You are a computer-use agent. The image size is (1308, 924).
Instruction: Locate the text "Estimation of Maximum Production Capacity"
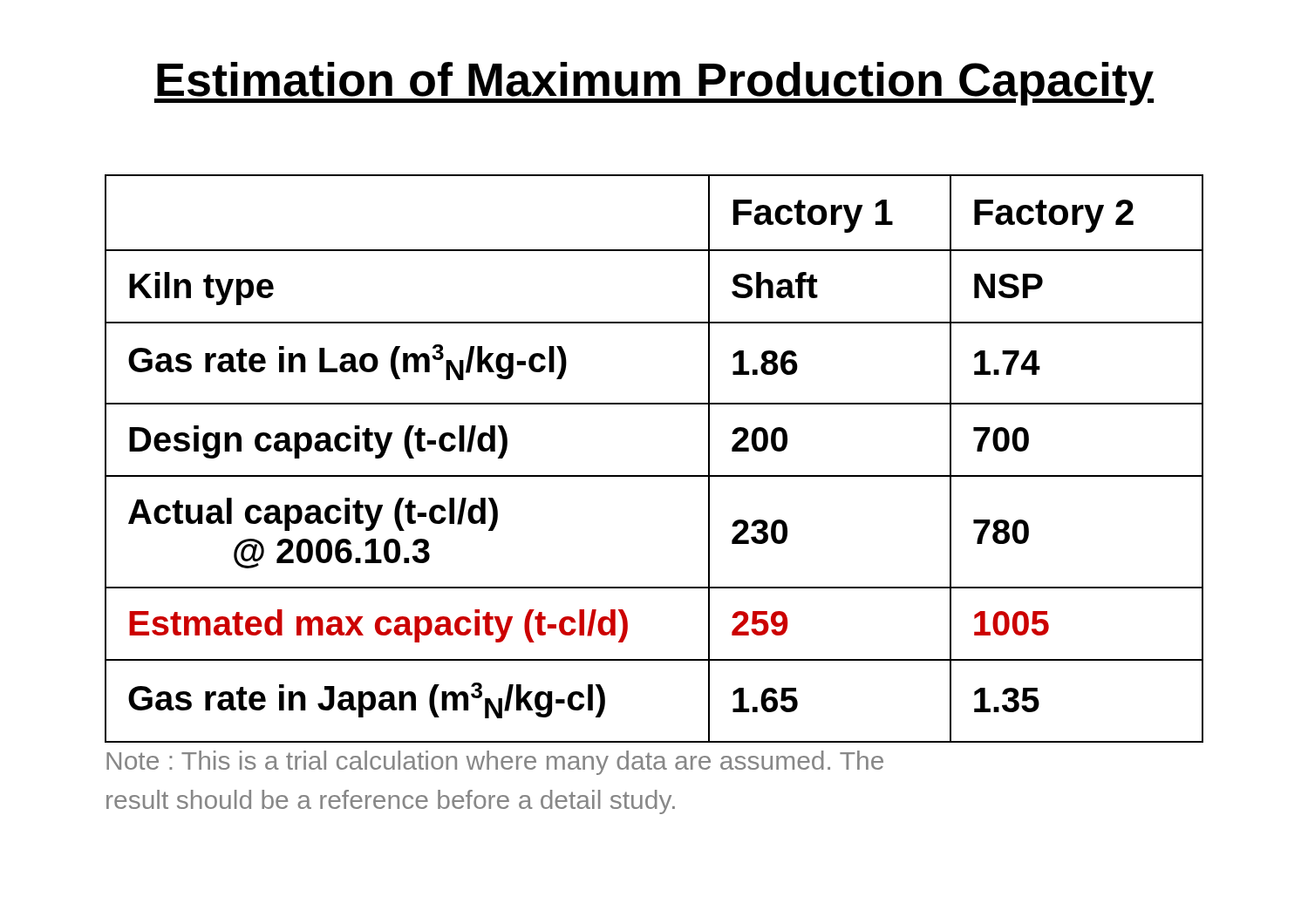point(654,79)
